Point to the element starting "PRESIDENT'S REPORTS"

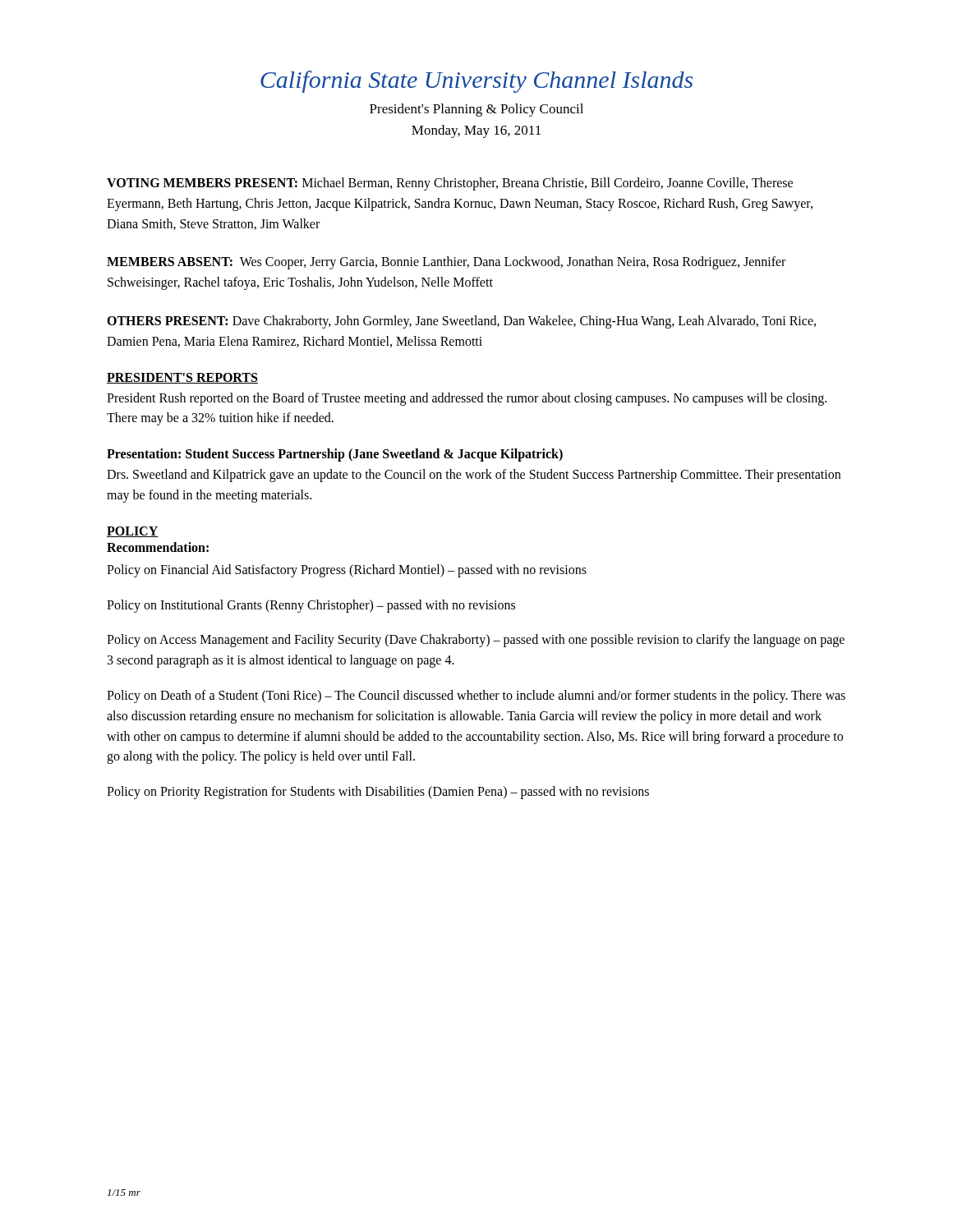(182, 377)
